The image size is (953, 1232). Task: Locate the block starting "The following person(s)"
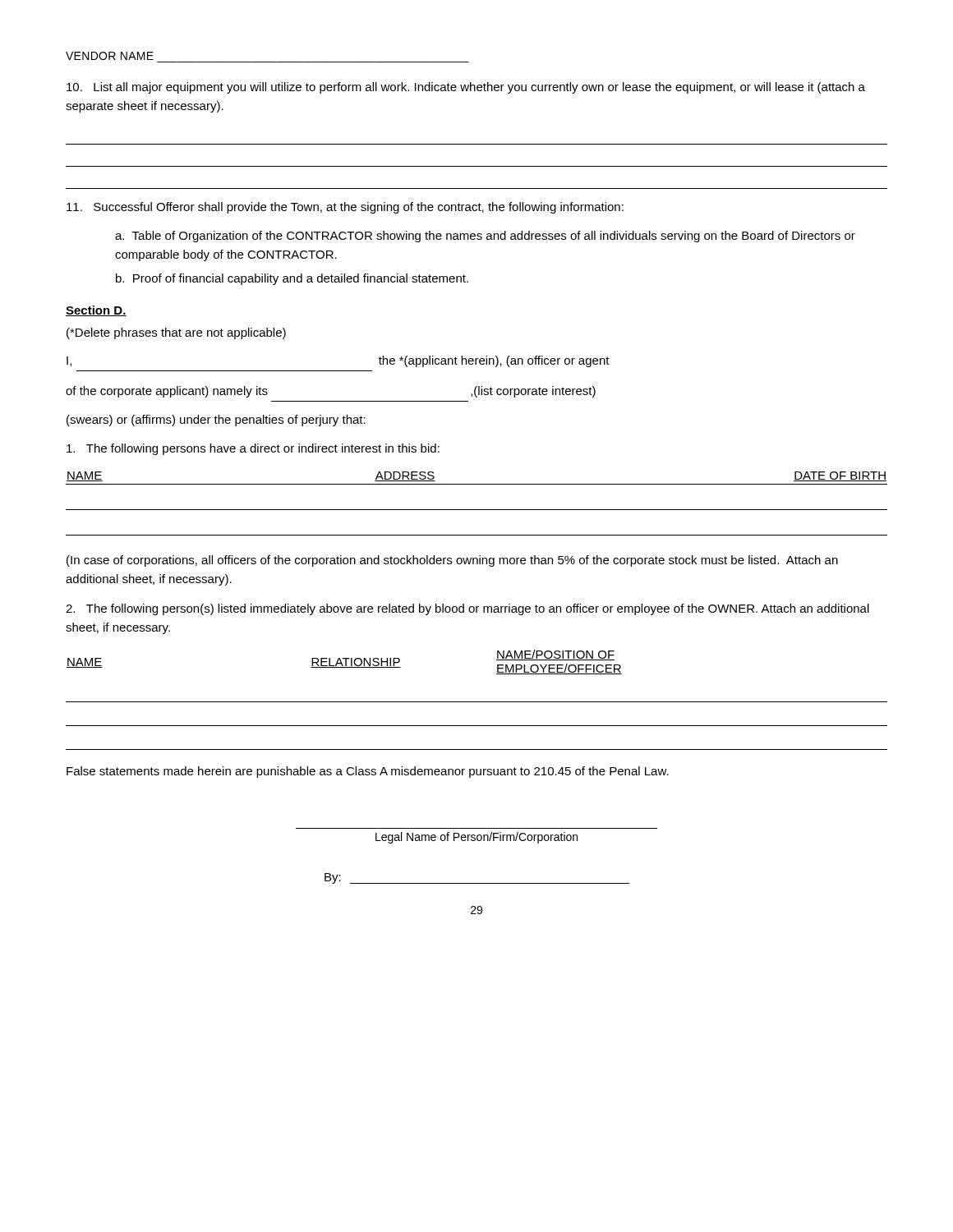coord(468,617)
